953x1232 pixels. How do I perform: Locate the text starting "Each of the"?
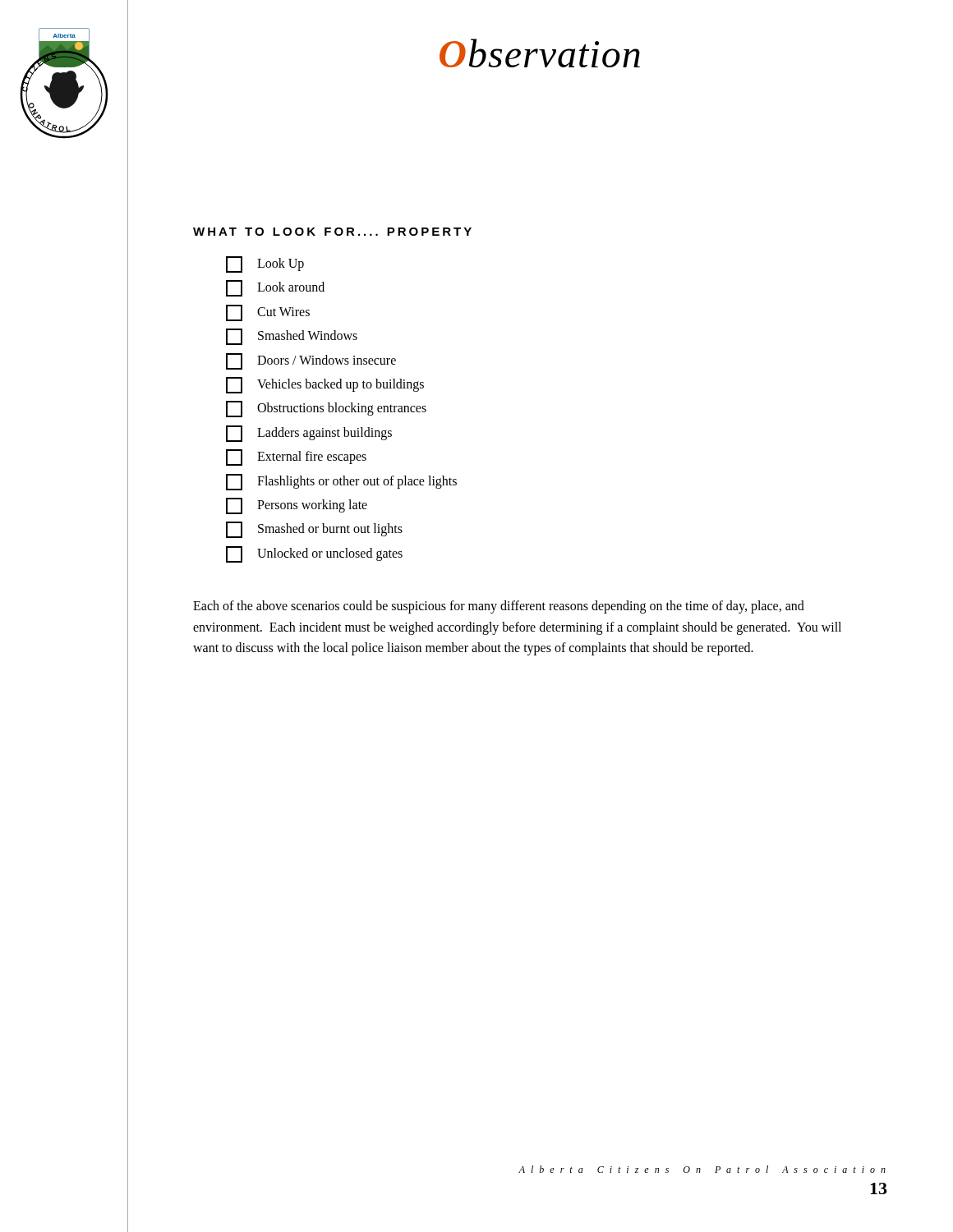pyautogui.click(x=517, y=627)
